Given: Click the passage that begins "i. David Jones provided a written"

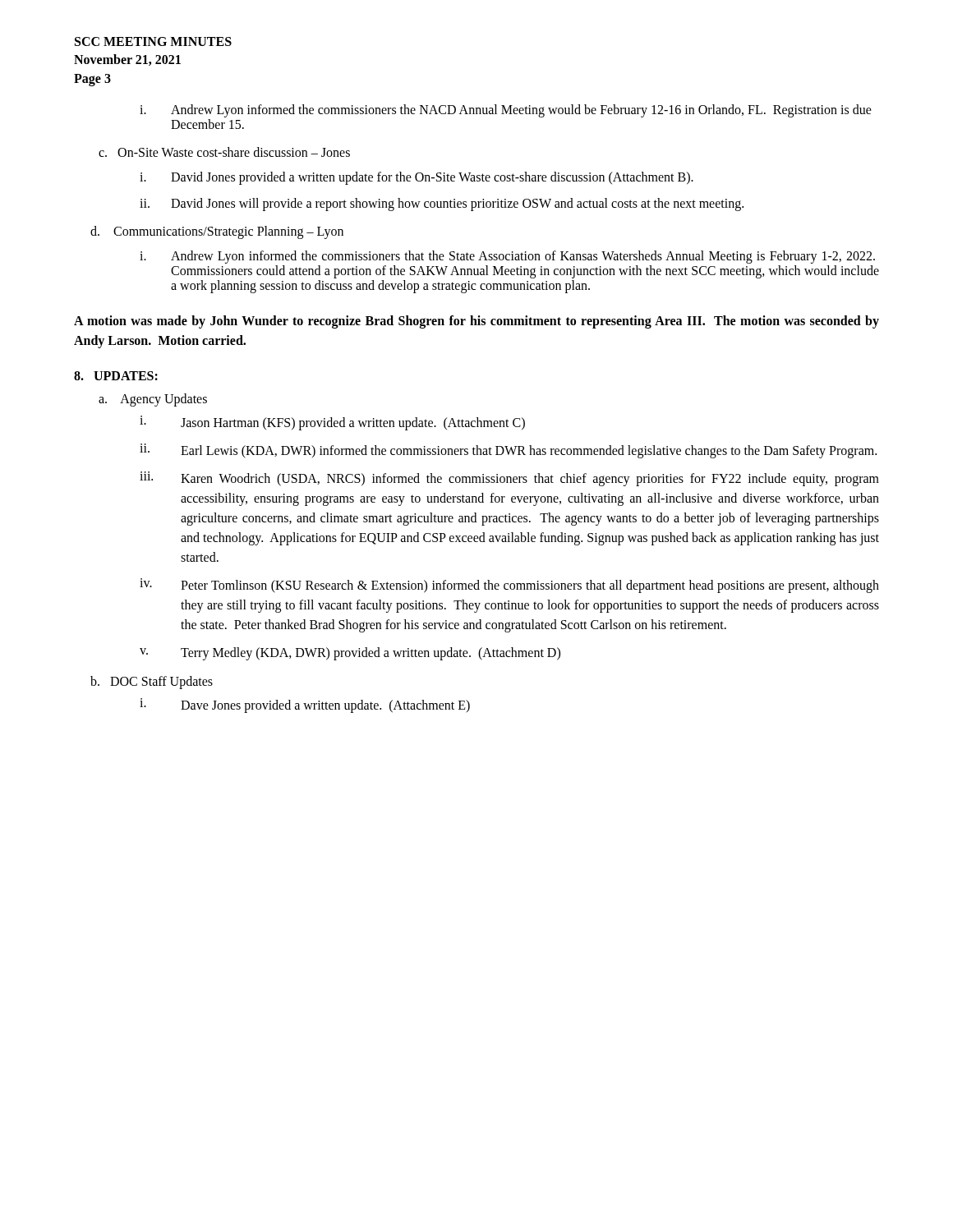Looking at the screenshot, I should (x=417, y=178).
